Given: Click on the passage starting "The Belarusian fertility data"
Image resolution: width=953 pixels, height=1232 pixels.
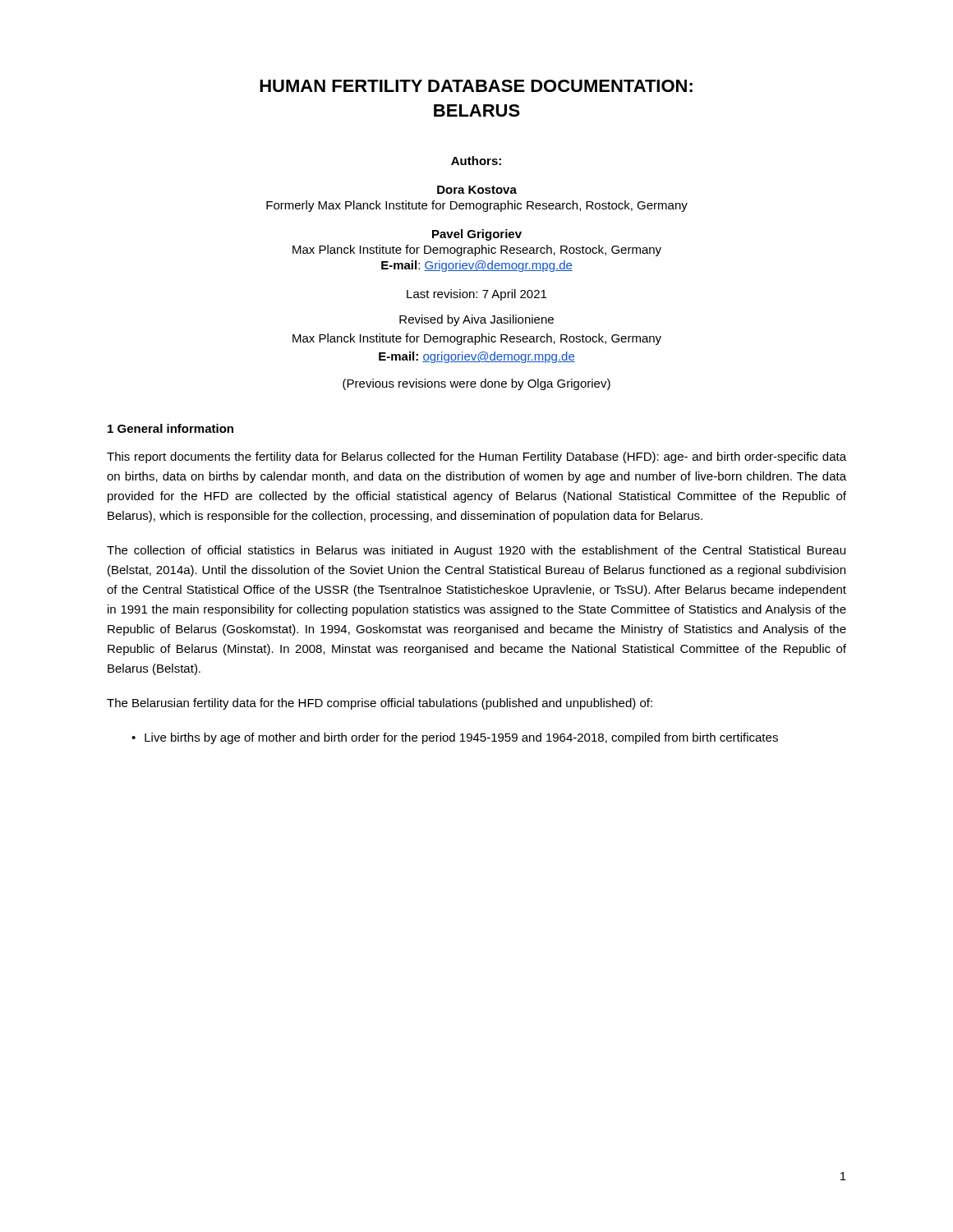Looking at the screenshot, I should point(380,703).
